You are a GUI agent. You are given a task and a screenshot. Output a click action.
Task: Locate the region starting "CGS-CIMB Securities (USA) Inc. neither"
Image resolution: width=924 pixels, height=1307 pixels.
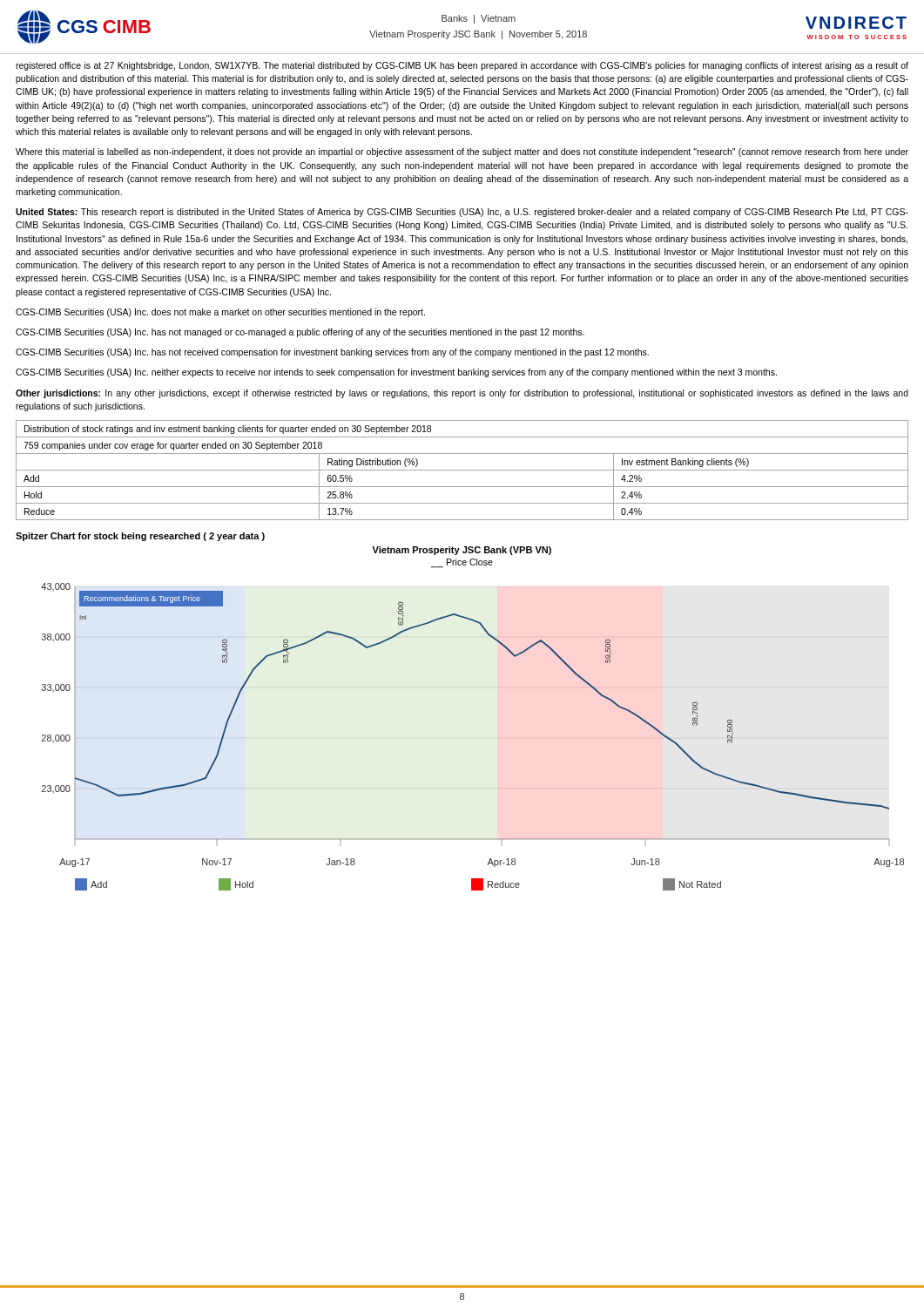[397, 372]
